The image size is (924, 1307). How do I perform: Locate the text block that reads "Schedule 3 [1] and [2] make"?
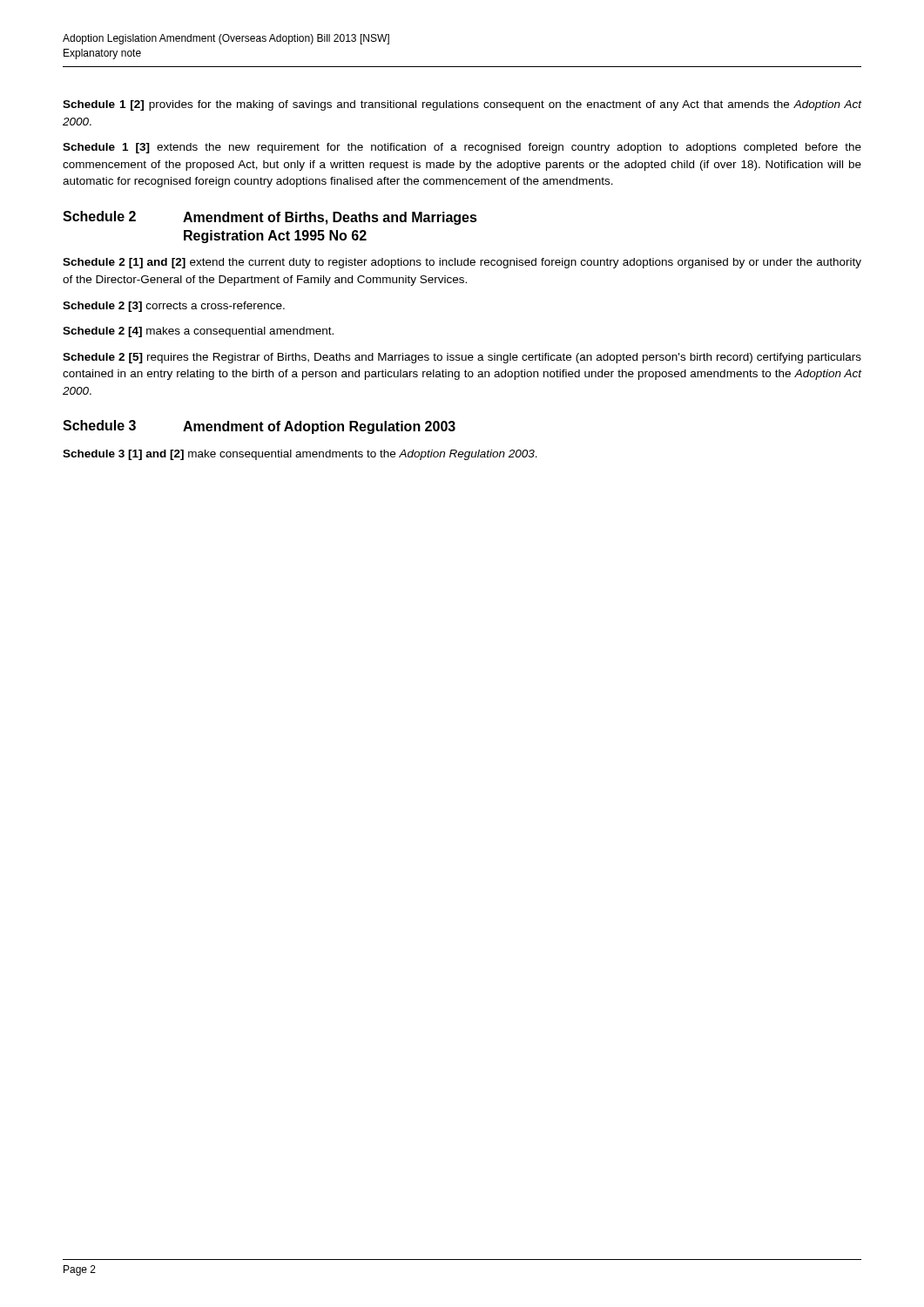(x=300, y=454)
